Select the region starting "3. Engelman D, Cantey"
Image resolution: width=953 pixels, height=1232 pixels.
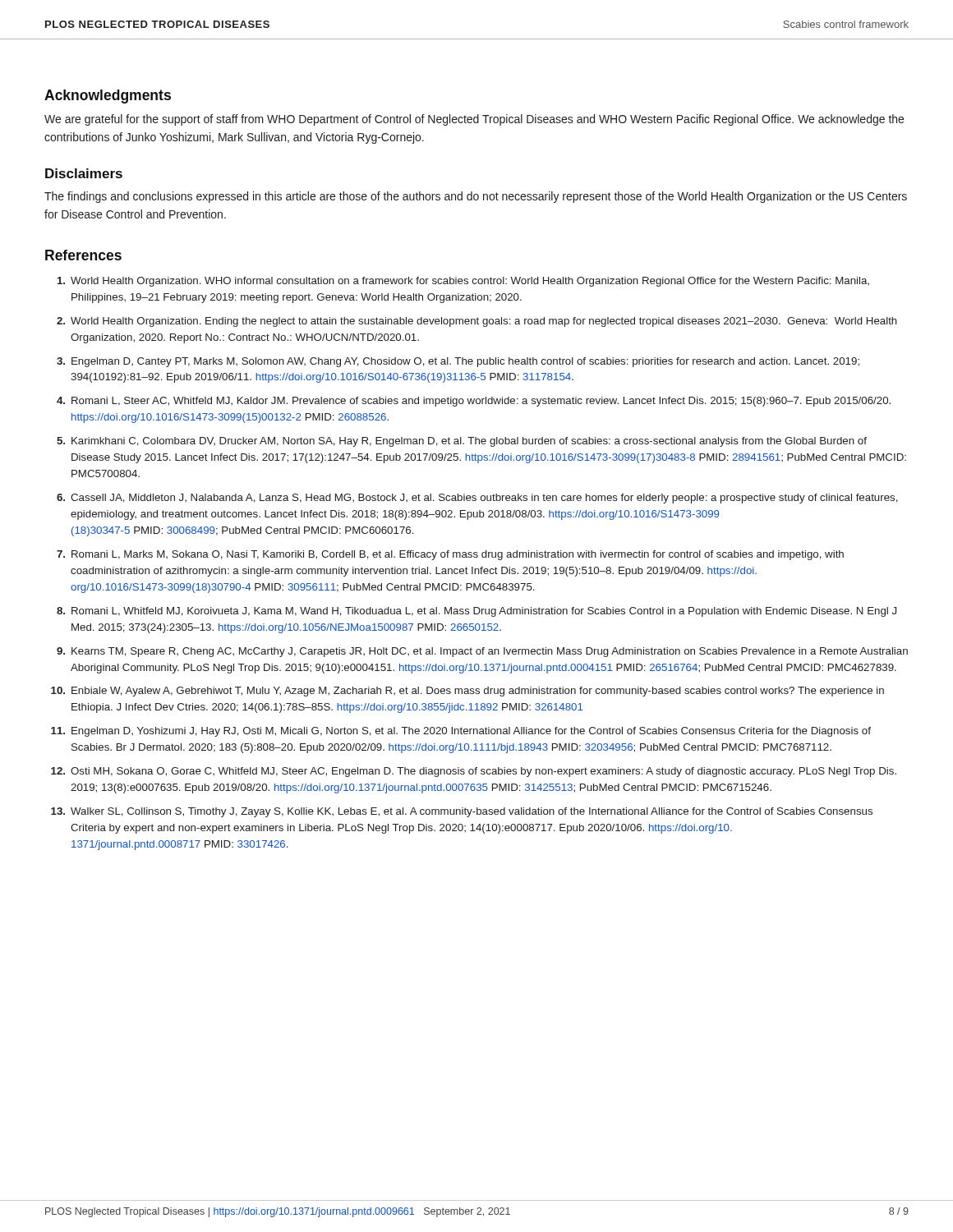476,369
